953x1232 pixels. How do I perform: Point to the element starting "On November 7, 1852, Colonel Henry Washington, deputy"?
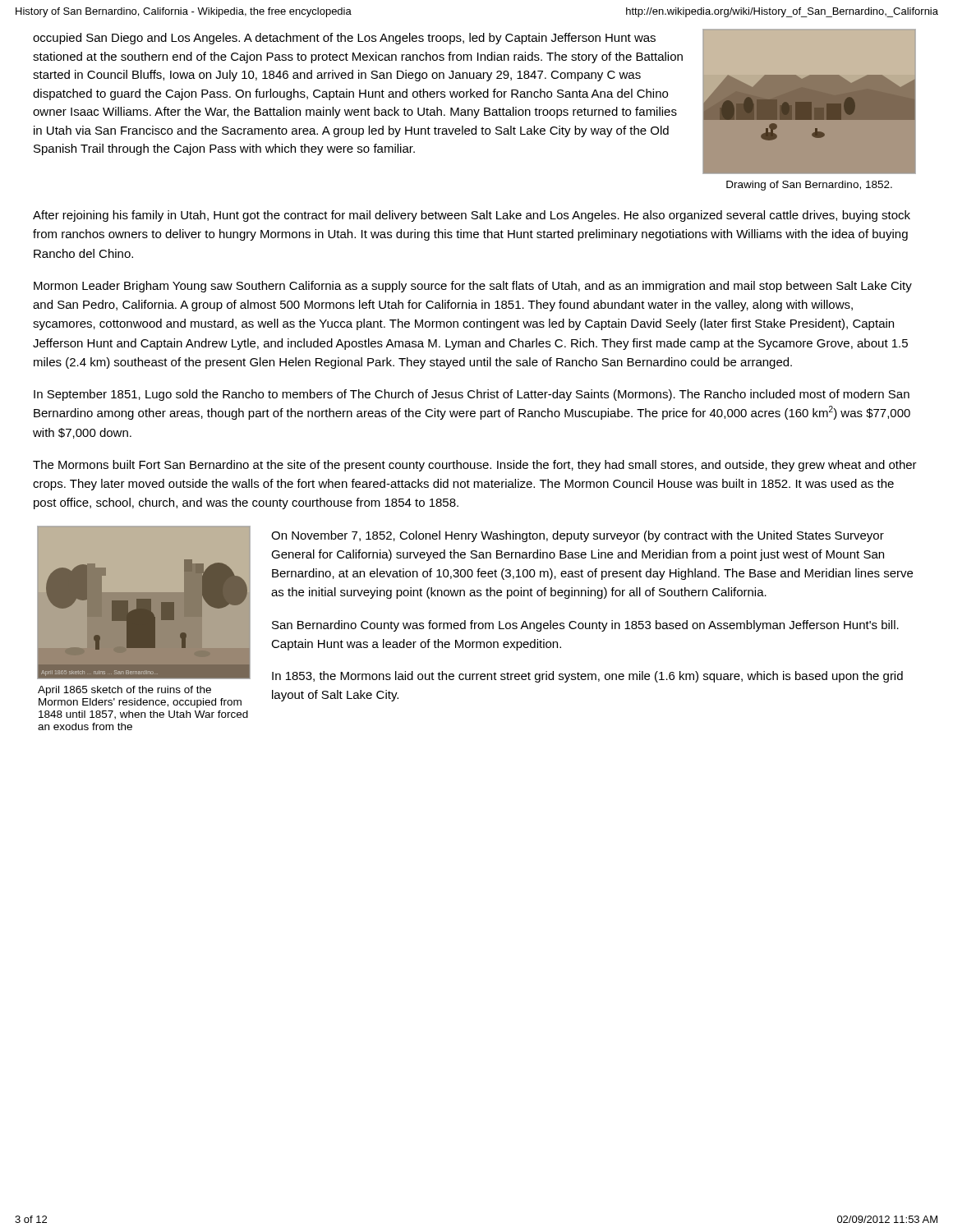tap(592, 563)
